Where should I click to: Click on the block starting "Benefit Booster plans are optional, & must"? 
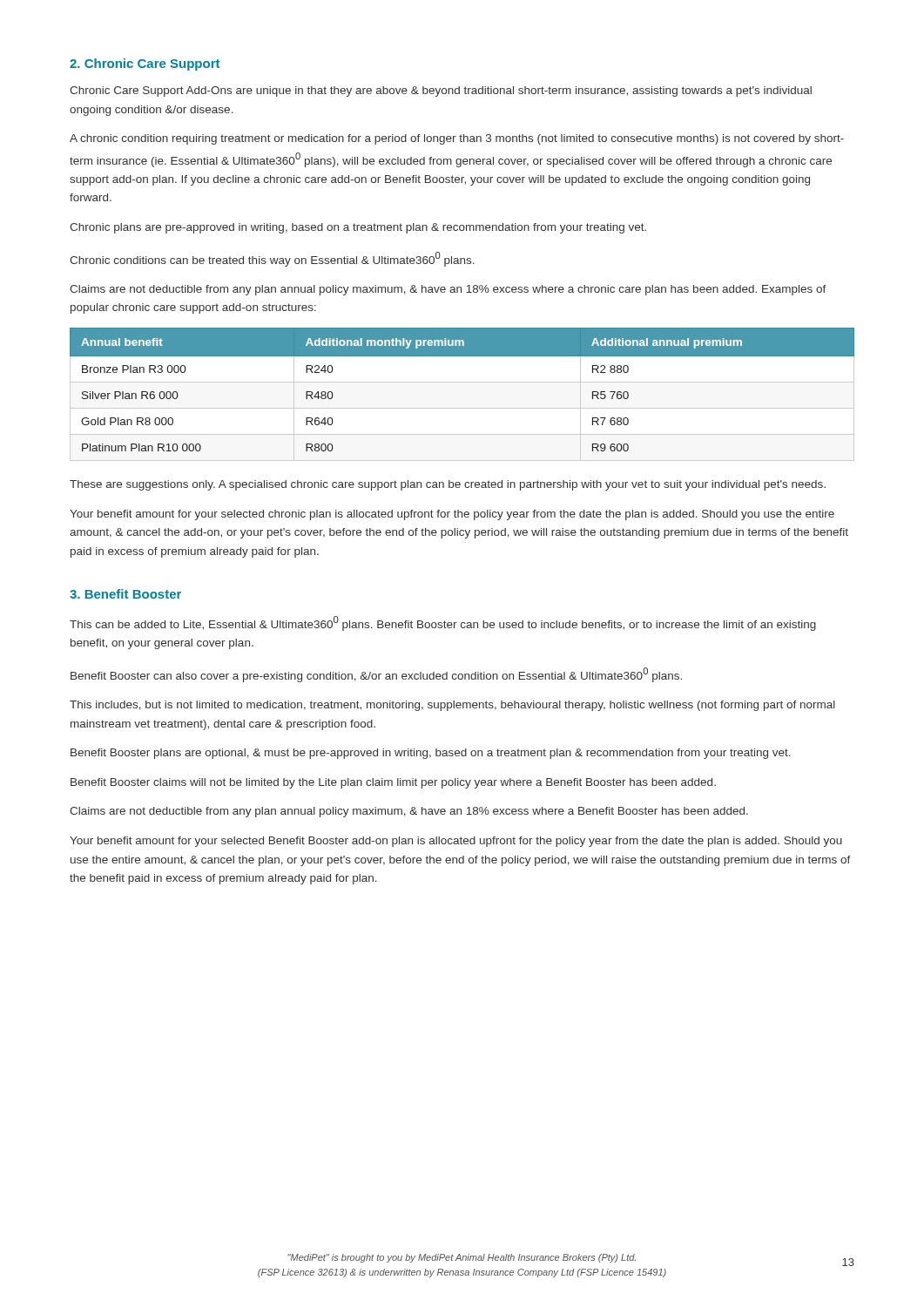coord(430,753)
